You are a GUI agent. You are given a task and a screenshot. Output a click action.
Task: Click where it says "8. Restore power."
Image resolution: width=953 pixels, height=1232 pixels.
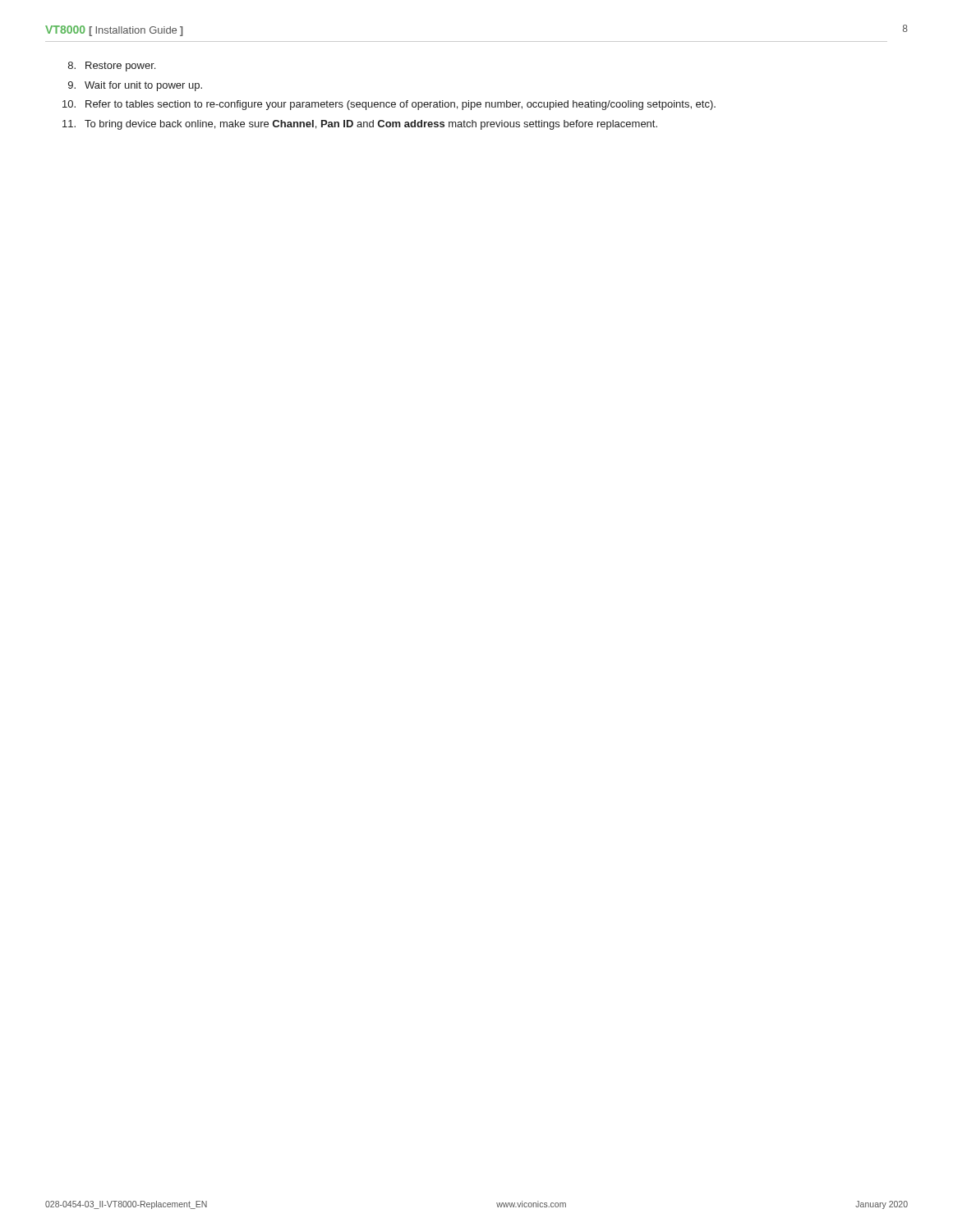112,67
